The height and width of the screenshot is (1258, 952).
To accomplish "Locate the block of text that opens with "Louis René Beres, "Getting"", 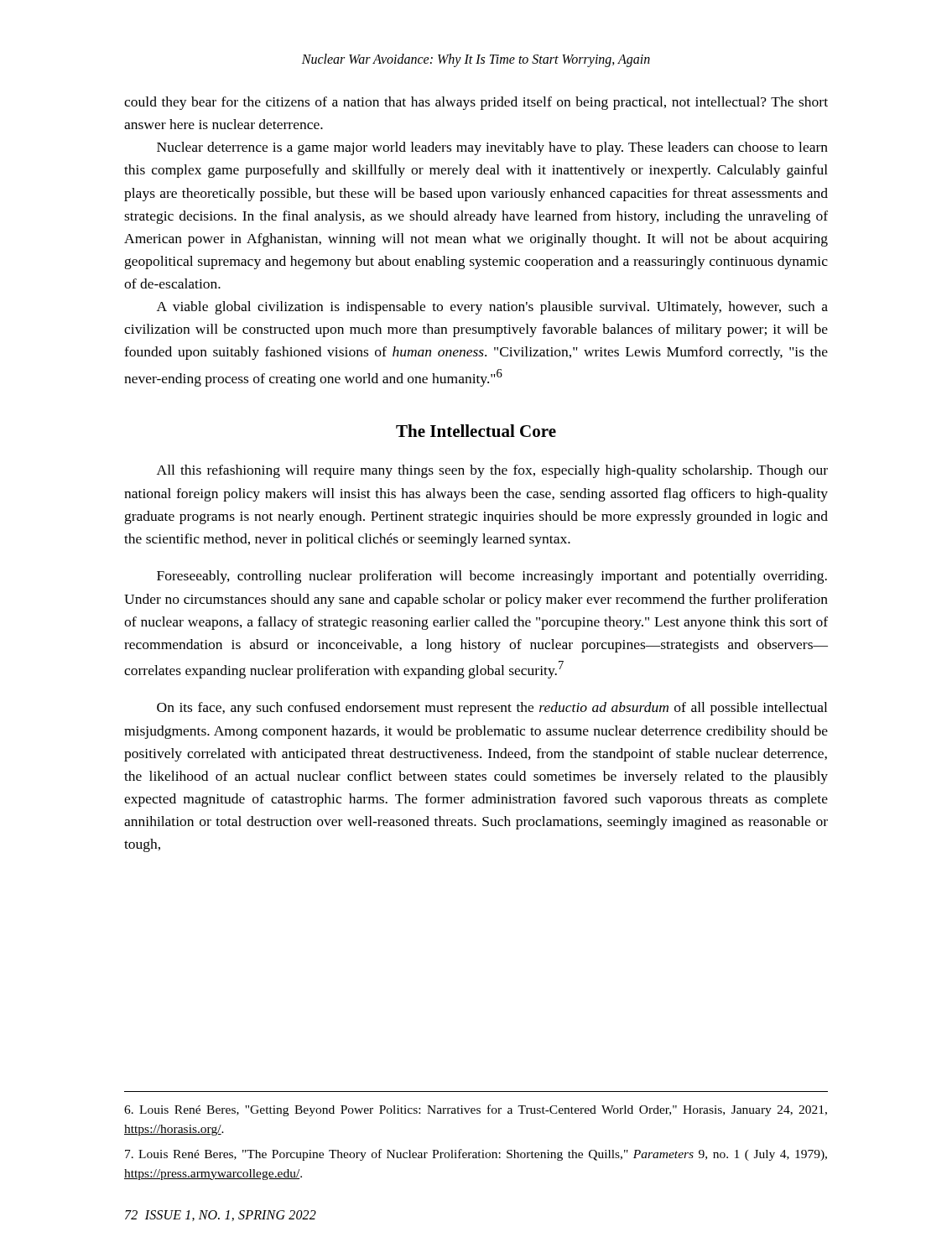I will (x=476, y=1119).
